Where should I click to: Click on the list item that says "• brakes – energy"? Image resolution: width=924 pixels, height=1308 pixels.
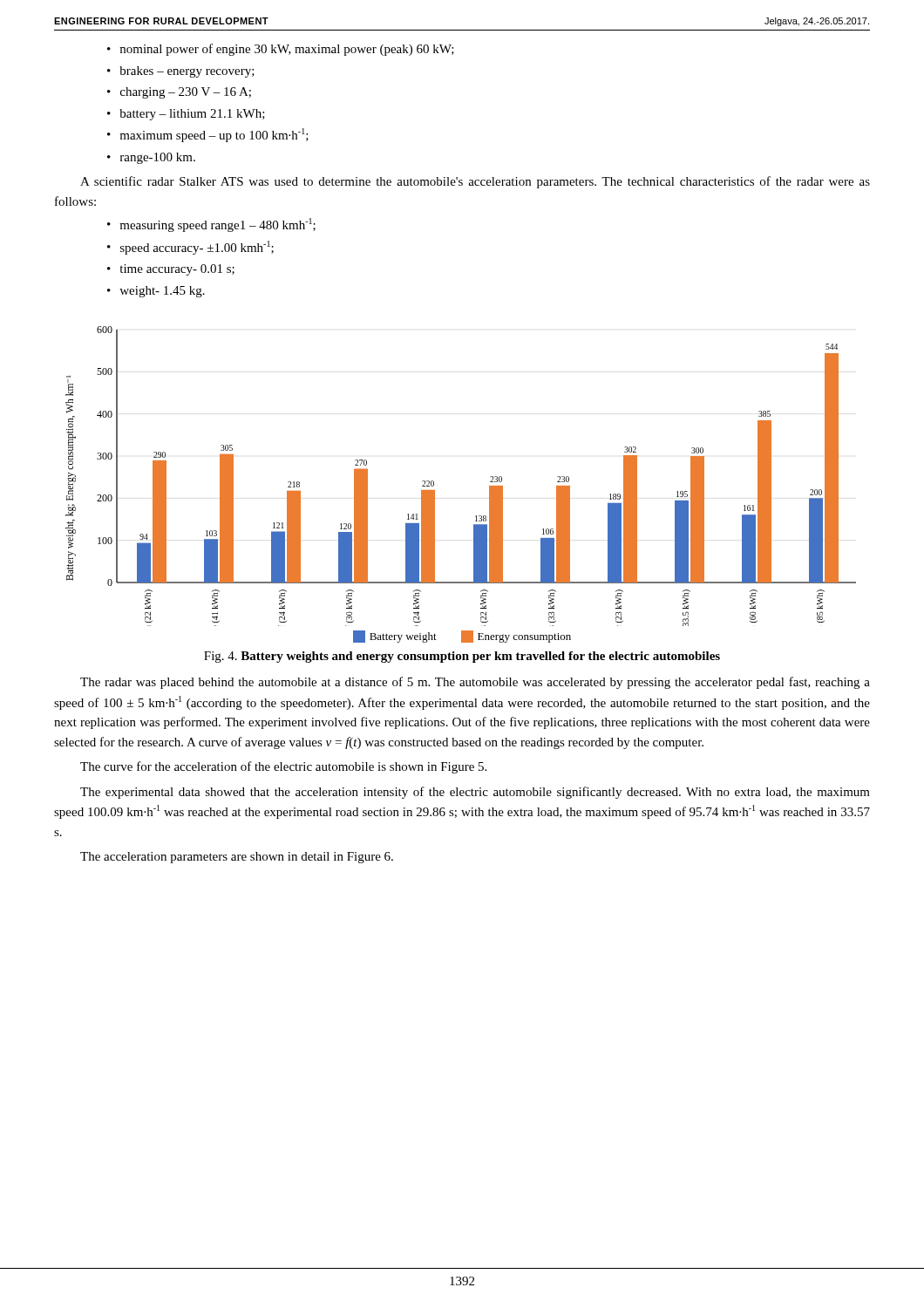click(181, 70)
